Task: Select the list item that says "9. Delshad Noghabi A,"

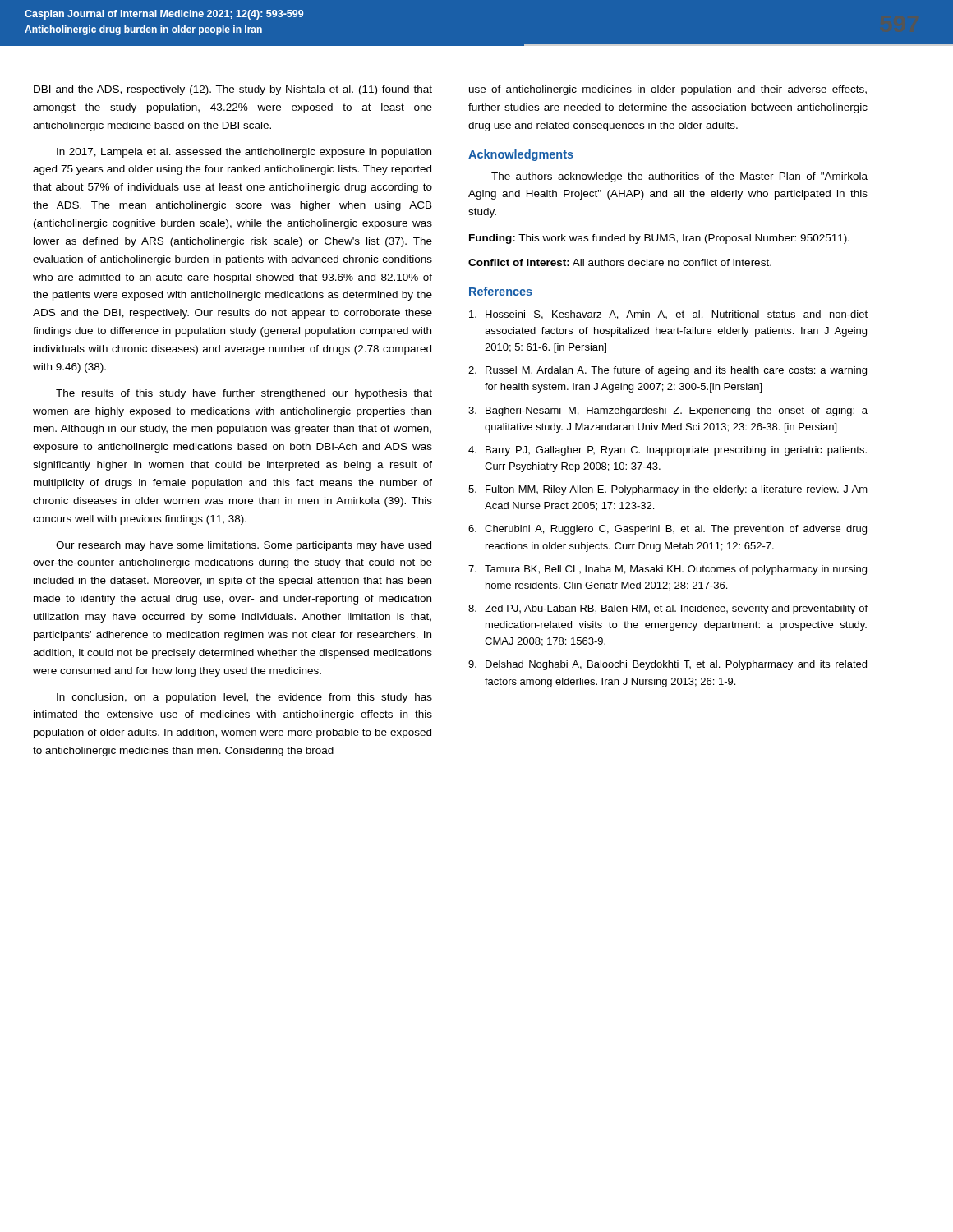Action: (x=668, y=673)
